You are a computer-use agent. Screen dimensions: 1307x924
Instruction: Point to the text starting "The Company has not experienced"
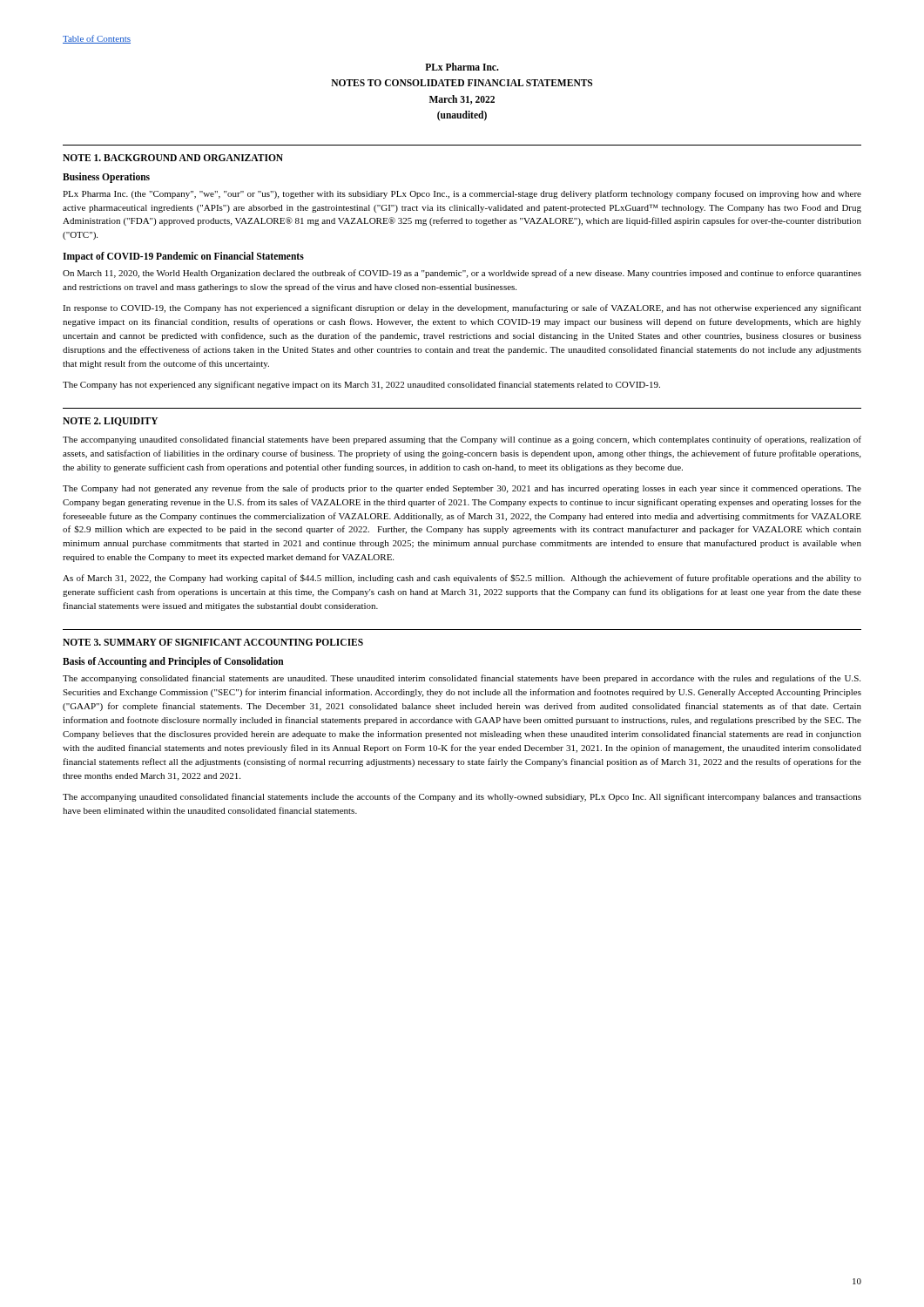coord(362,384)
